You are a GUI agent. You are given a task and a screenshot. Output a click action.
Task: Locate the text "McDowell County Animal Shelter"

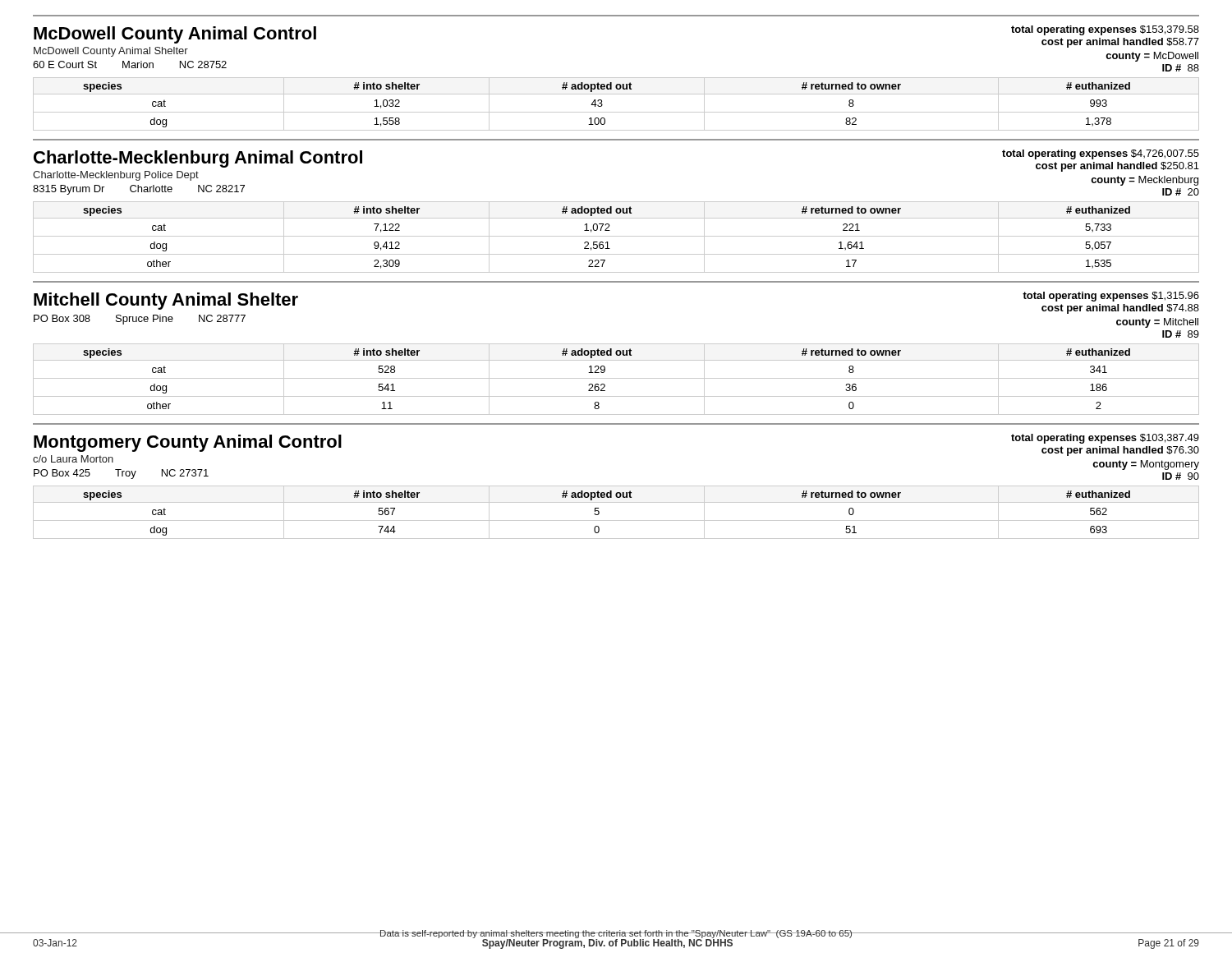tap(110, 51)
